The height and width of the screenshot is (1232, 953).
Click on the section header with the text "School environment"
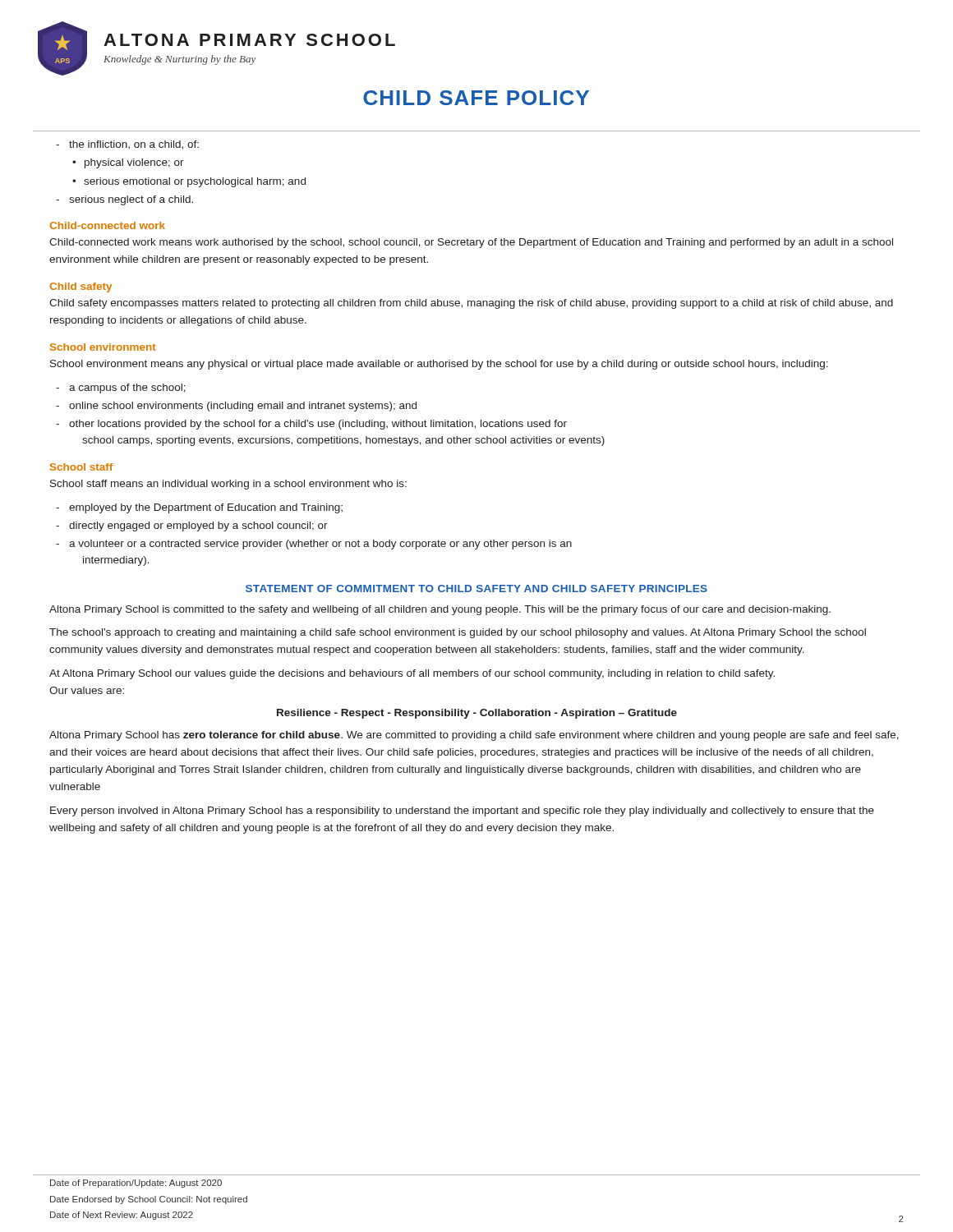pos(103,347)
